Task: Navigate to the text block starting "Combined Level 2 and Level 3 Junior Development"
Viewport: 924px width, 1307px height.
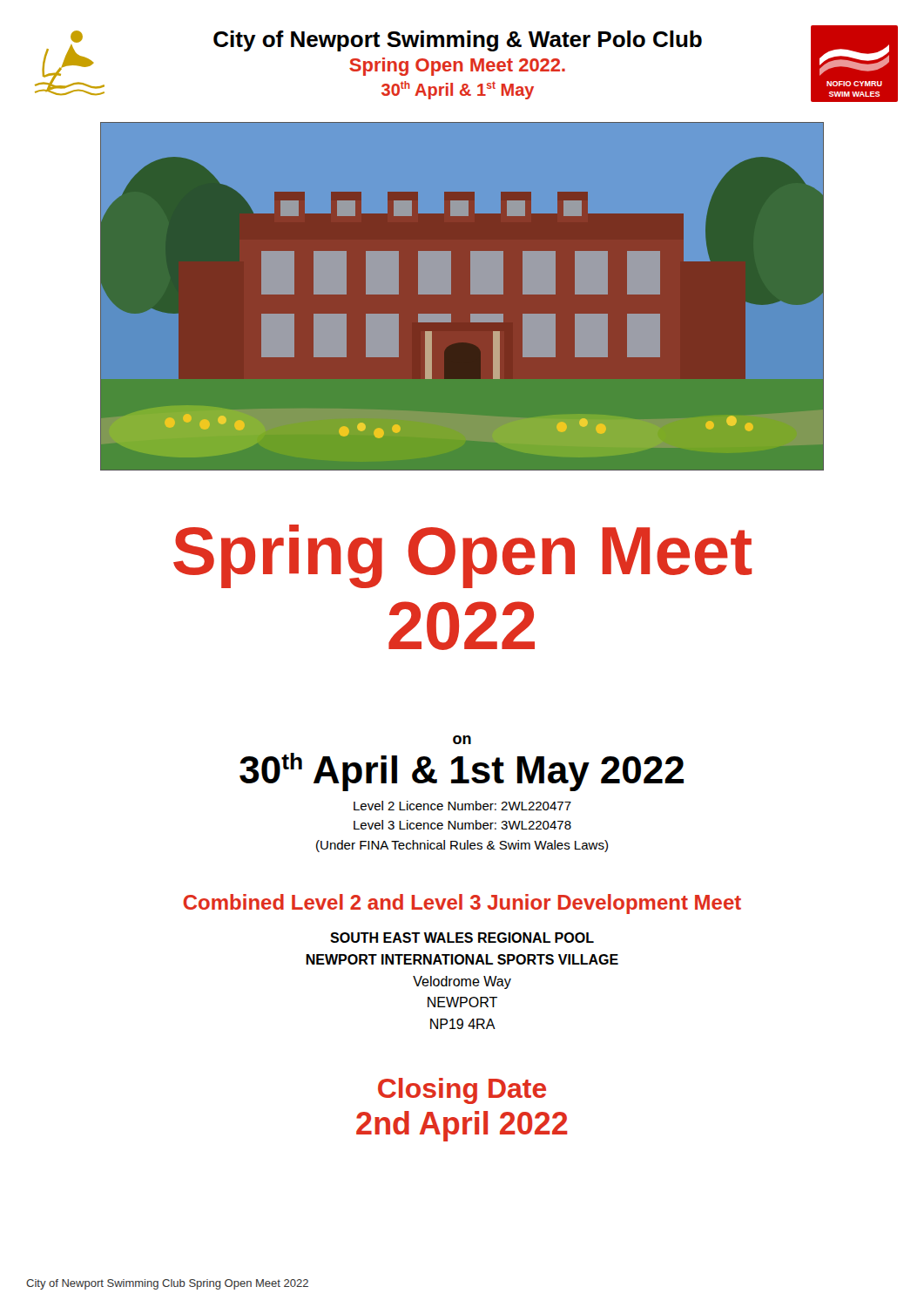Action: (x=462, y=902)
